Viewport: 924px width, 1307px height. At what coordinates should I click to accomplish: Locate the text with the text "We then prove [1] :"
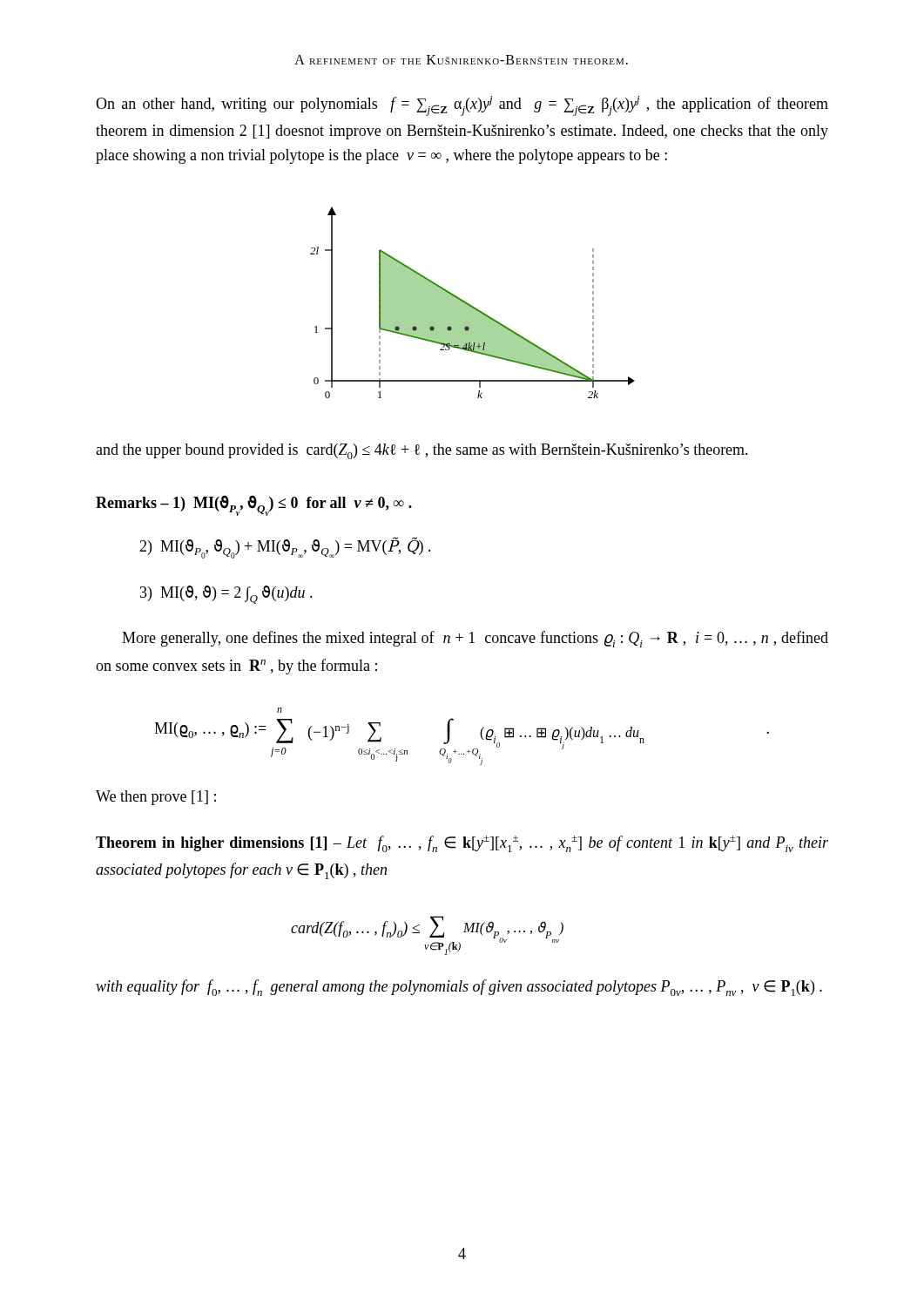click(157, 796)
